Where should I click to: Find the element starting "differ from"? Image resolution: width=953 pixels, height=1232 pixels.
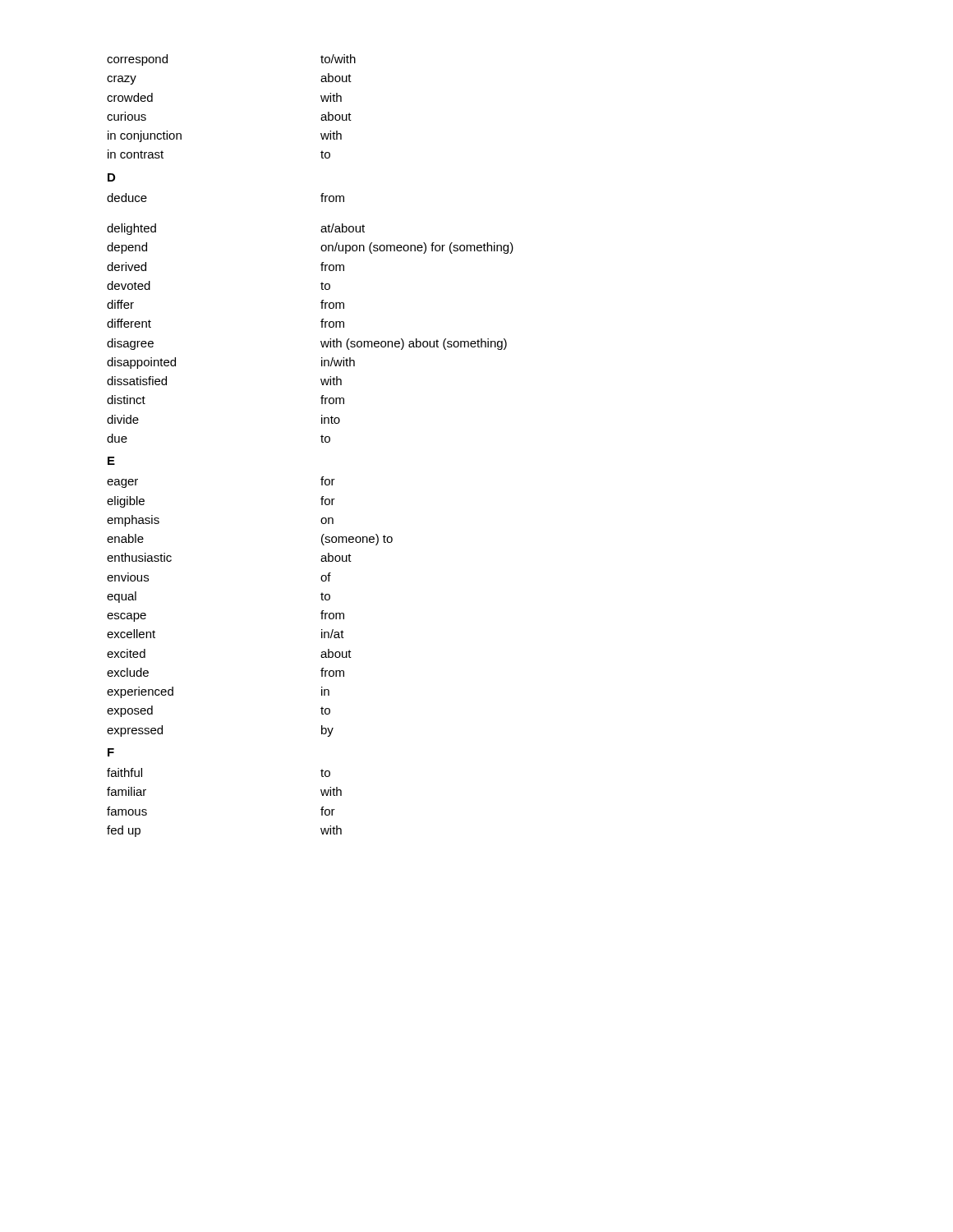[124, 304]
